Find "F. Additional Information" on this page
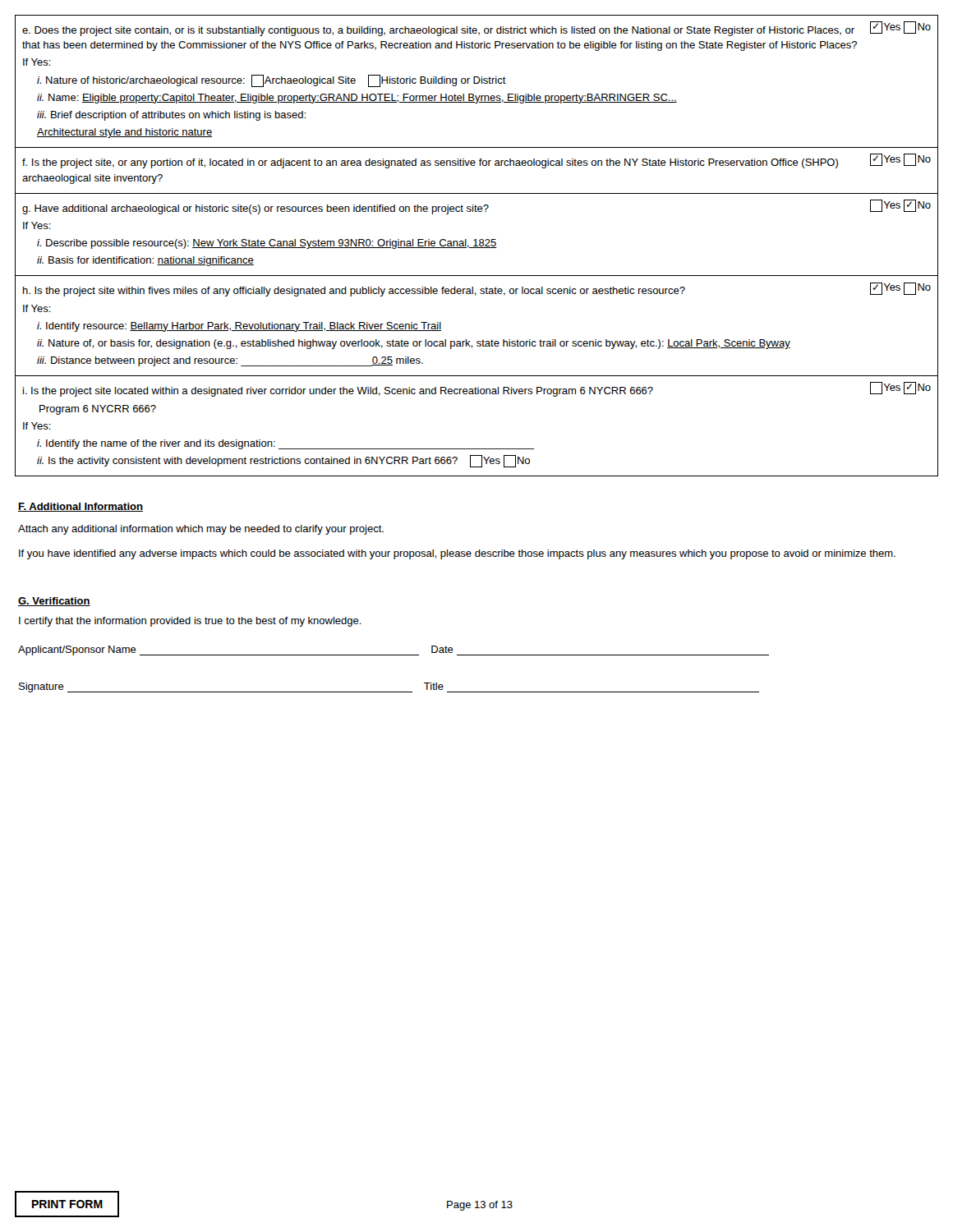The width and height of the screenshot is (953, 1232). [x=81, y=507]
